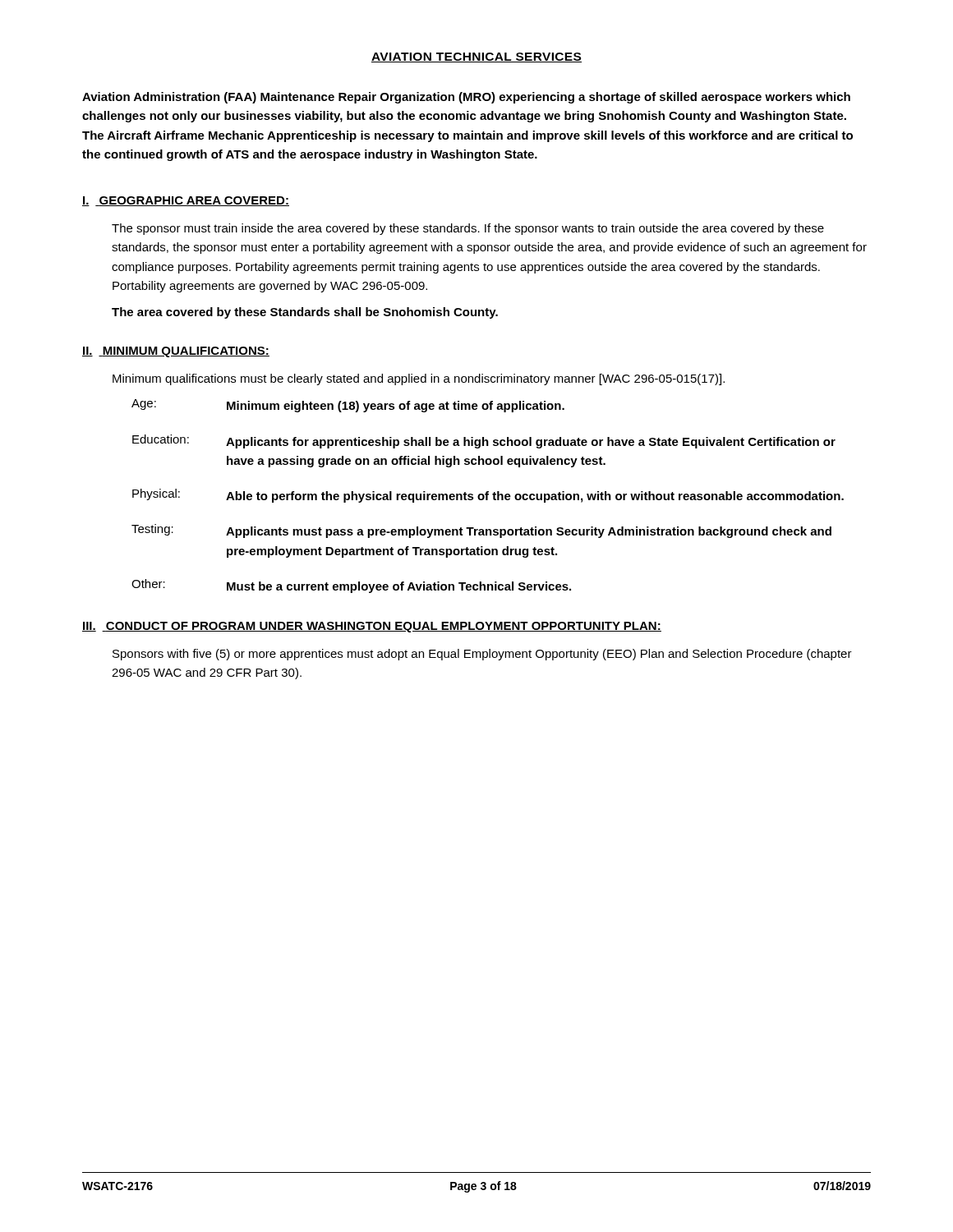Where is the passage that starts "Other: Must be a"?
Viewport: 953px width, 1232px height.
point(493,586)
